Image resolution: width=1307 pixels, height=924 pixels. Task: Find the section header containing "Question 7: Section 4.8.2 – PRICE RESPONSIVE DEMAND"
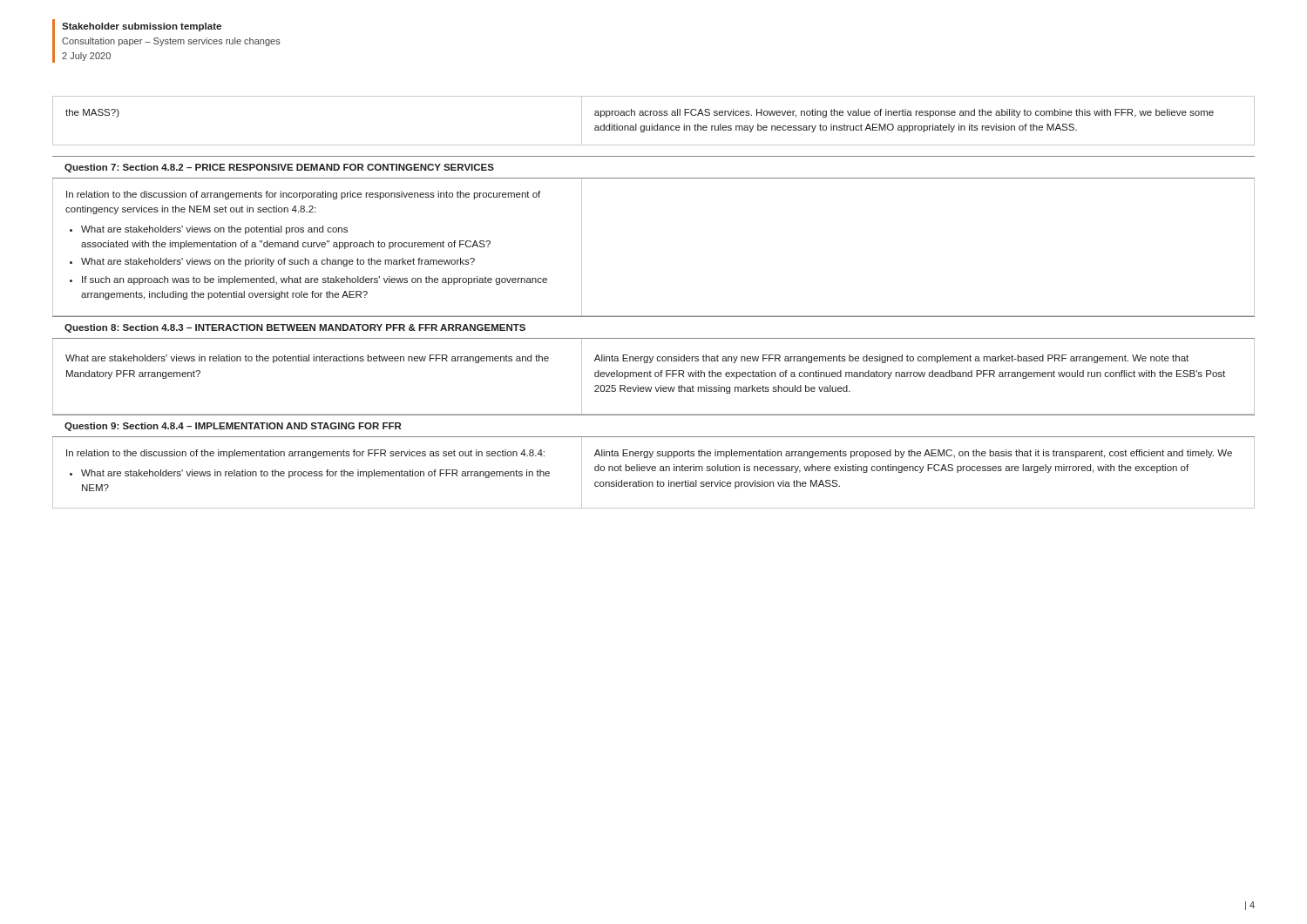point(279,167)
